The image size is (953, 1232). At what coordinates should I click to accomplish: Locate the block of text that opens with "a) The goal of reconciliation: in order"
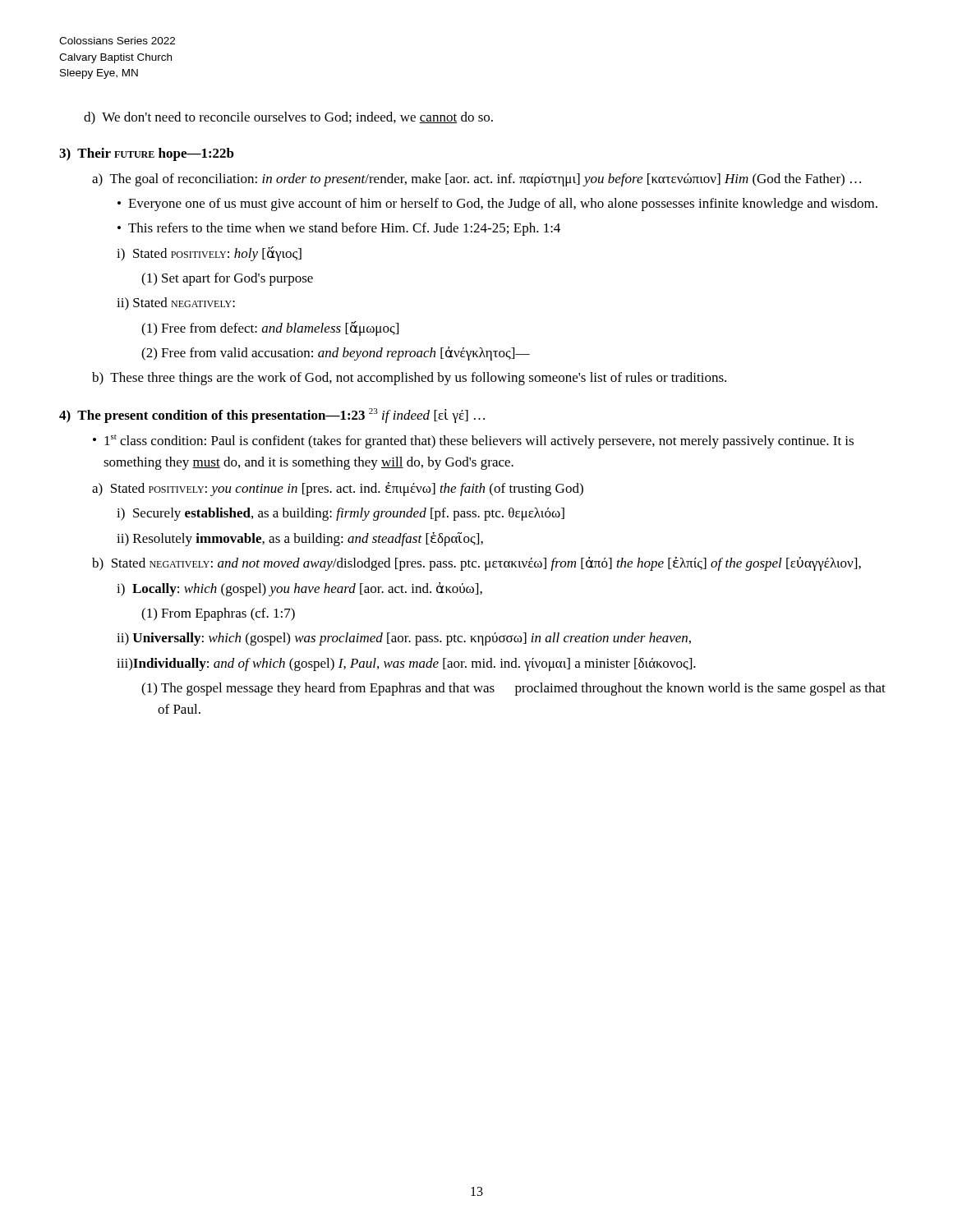pos(477,178)
